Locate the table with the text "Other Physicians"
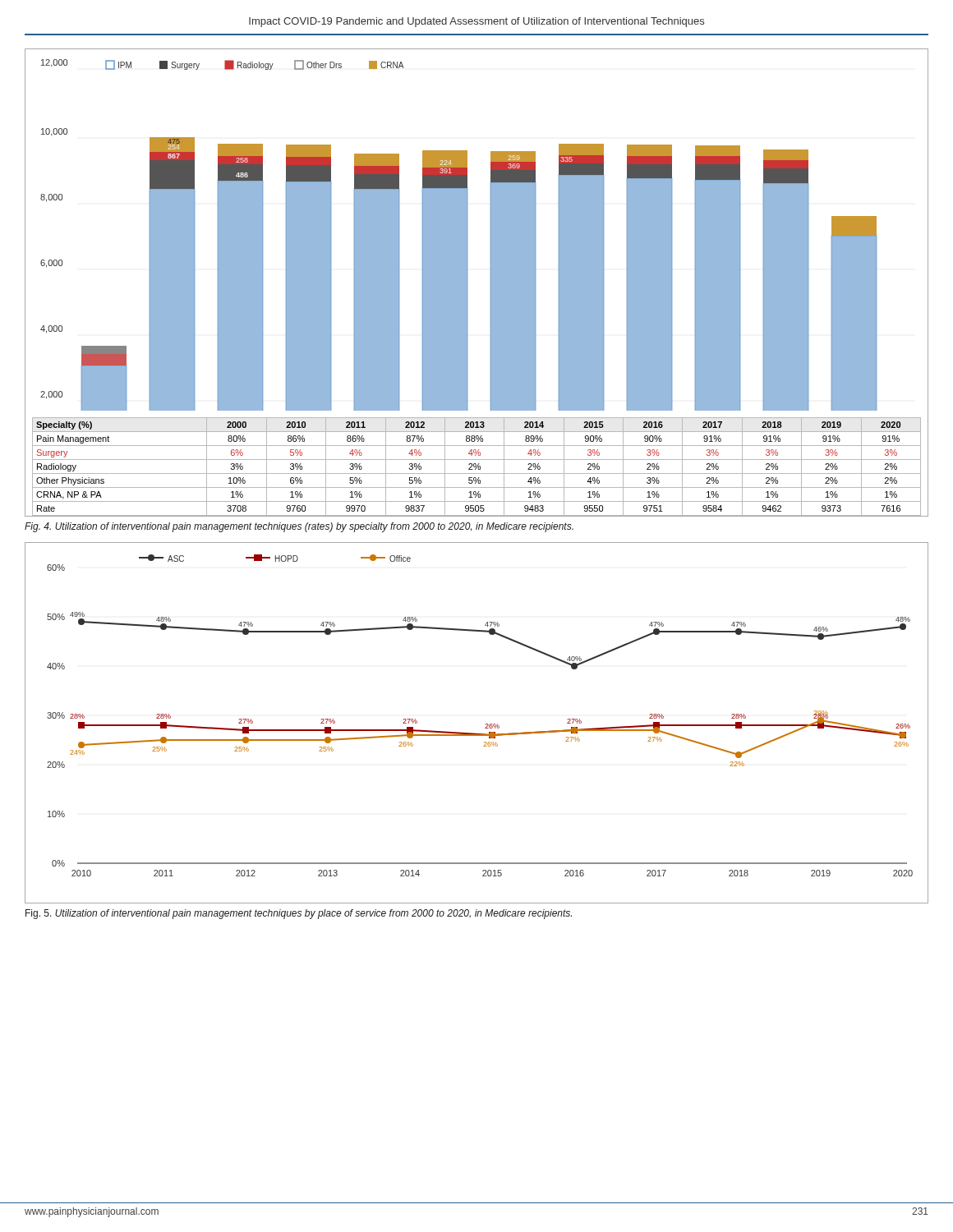The width and height of the screenshot is (953, 1232). pyautogui.click(x=476, y=467)
